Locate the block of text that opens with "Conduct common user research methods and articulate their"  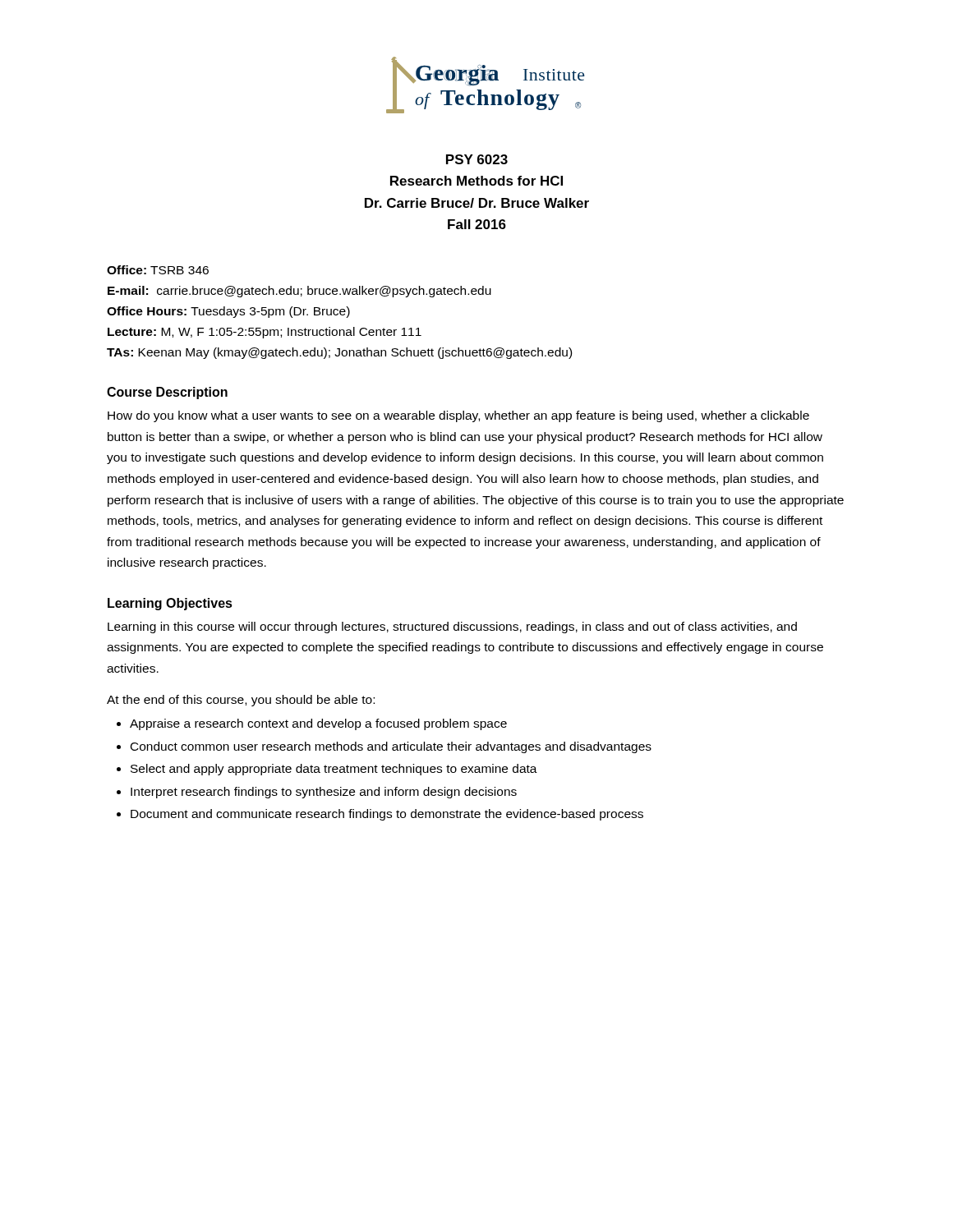click(391, 746)
